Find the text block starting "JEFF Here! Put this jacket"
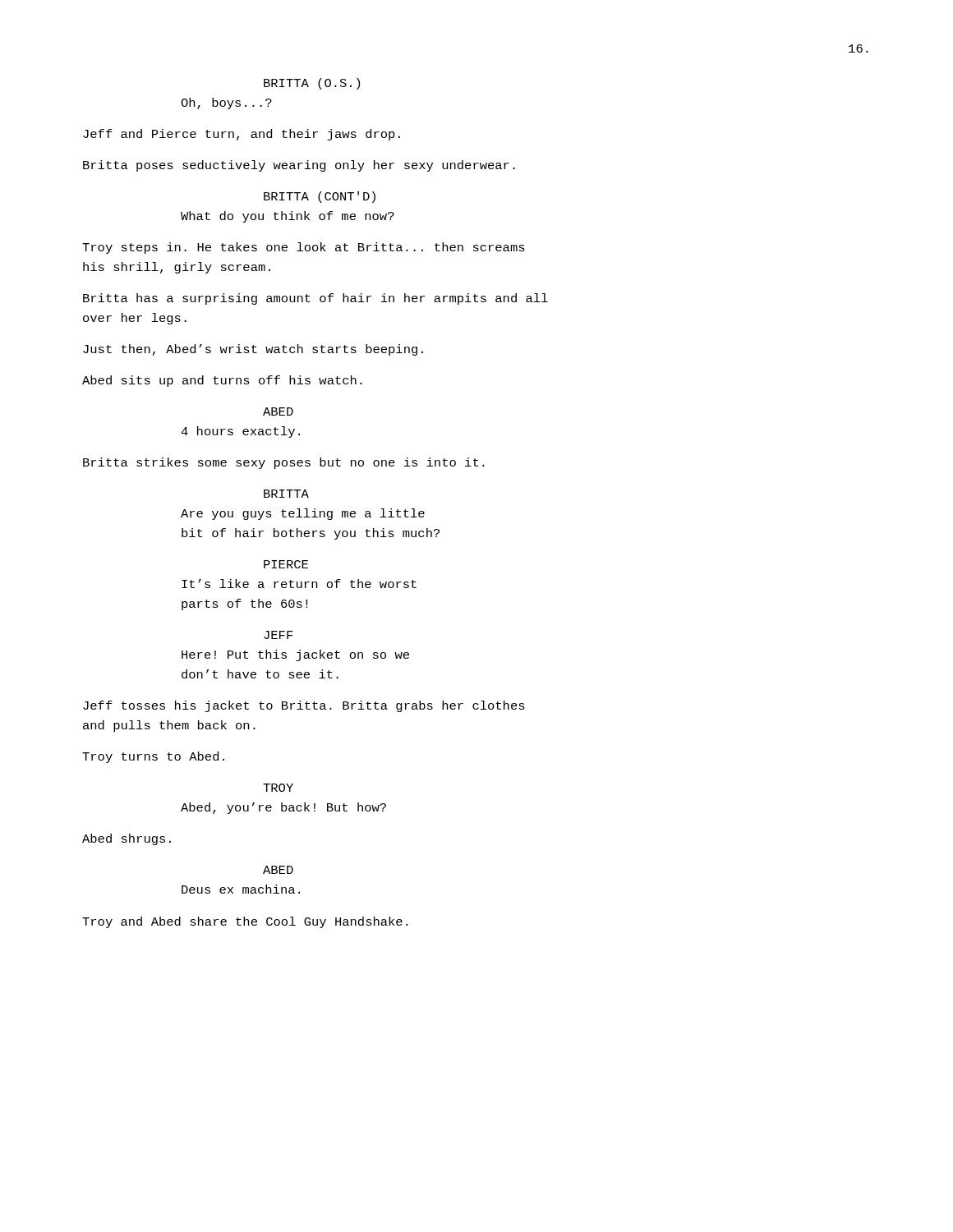Screen dimensions: 1232x953 (x=279, y=635)
